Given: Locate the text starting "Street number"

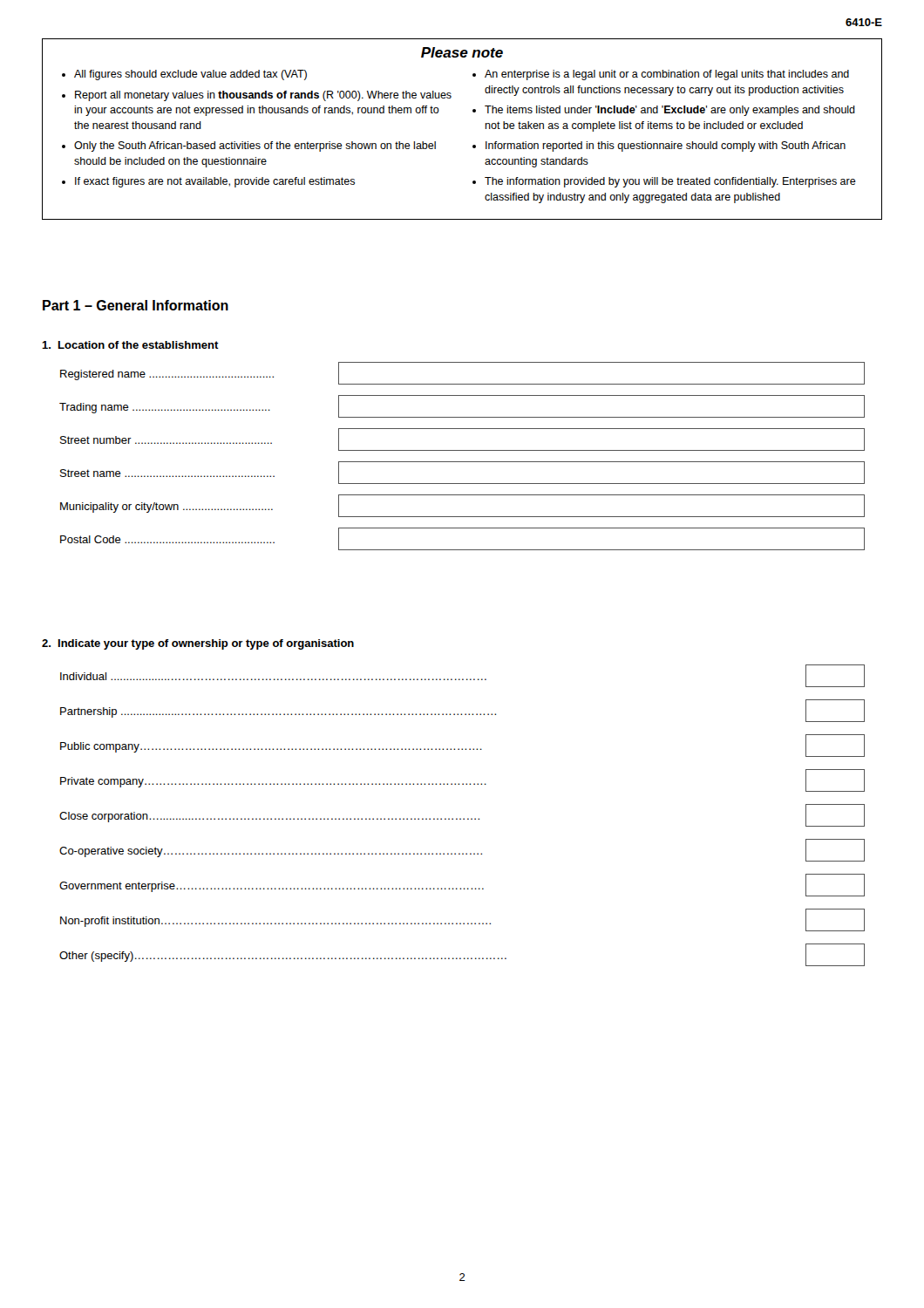Looking at the screenshot, I should (x=166, y=439).
